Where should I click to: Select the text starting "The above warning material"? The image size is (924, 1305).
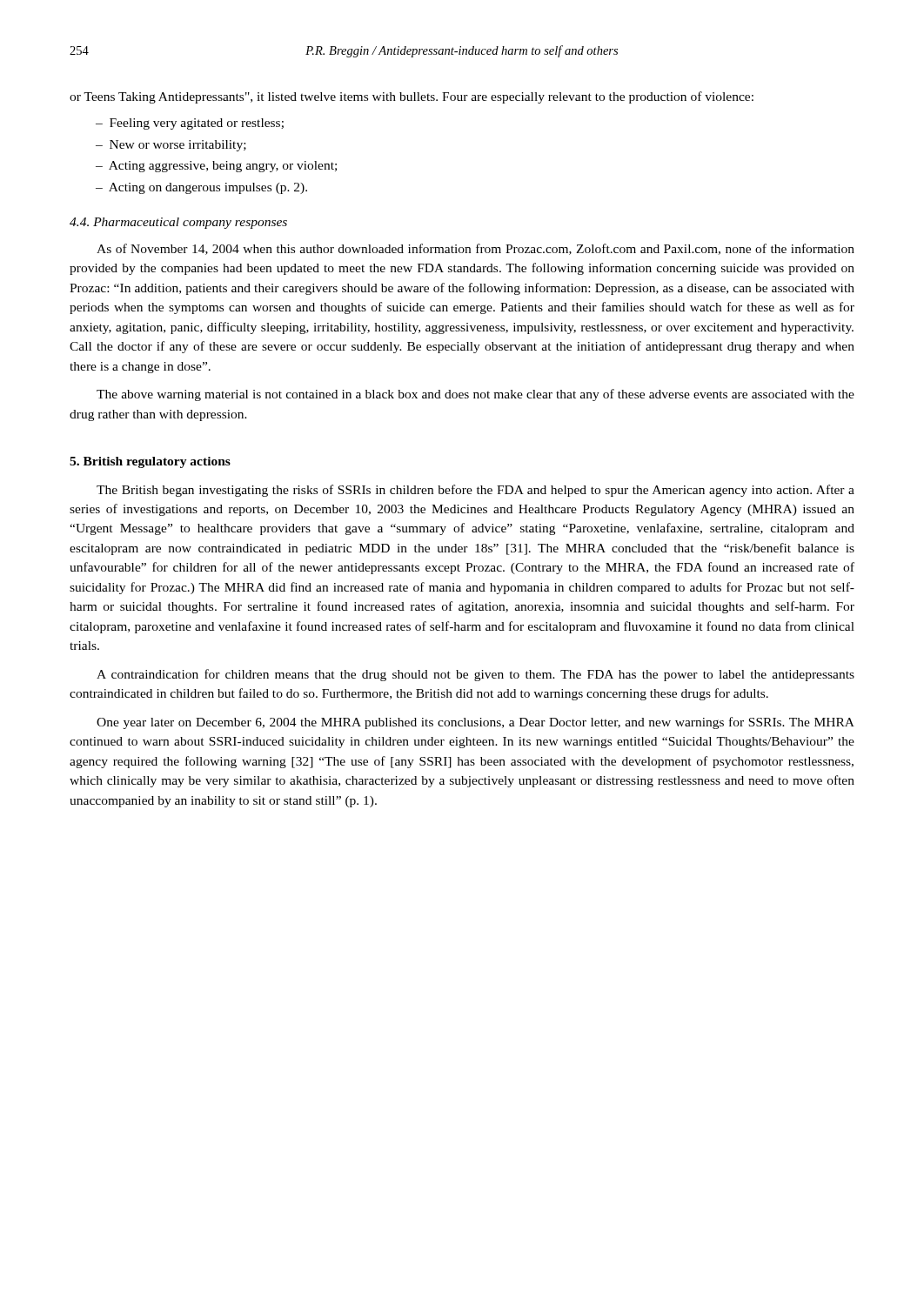[x=462, y=404]
